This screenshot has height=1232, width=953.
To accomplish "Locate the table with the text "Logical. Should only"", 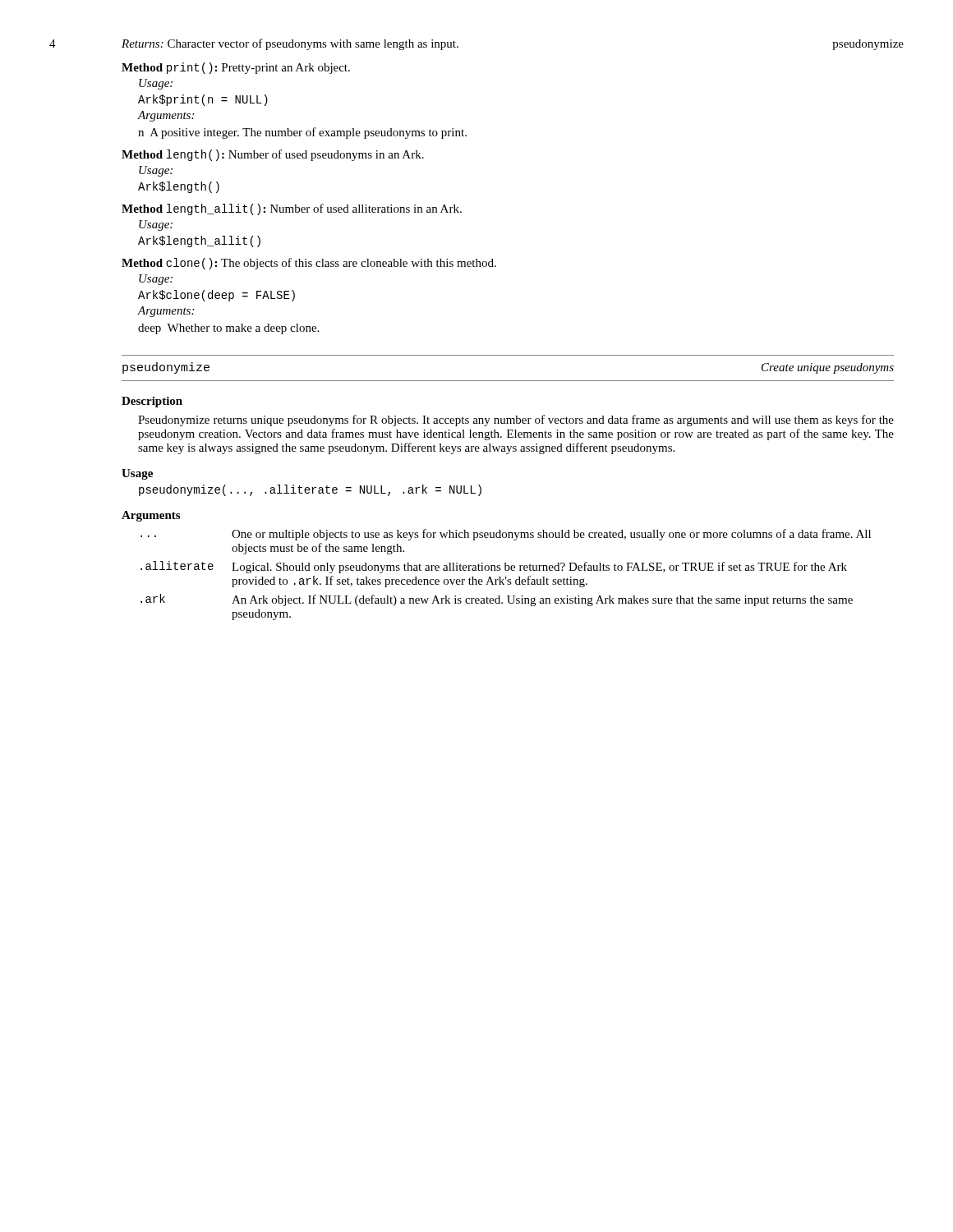I will point(516,575).
